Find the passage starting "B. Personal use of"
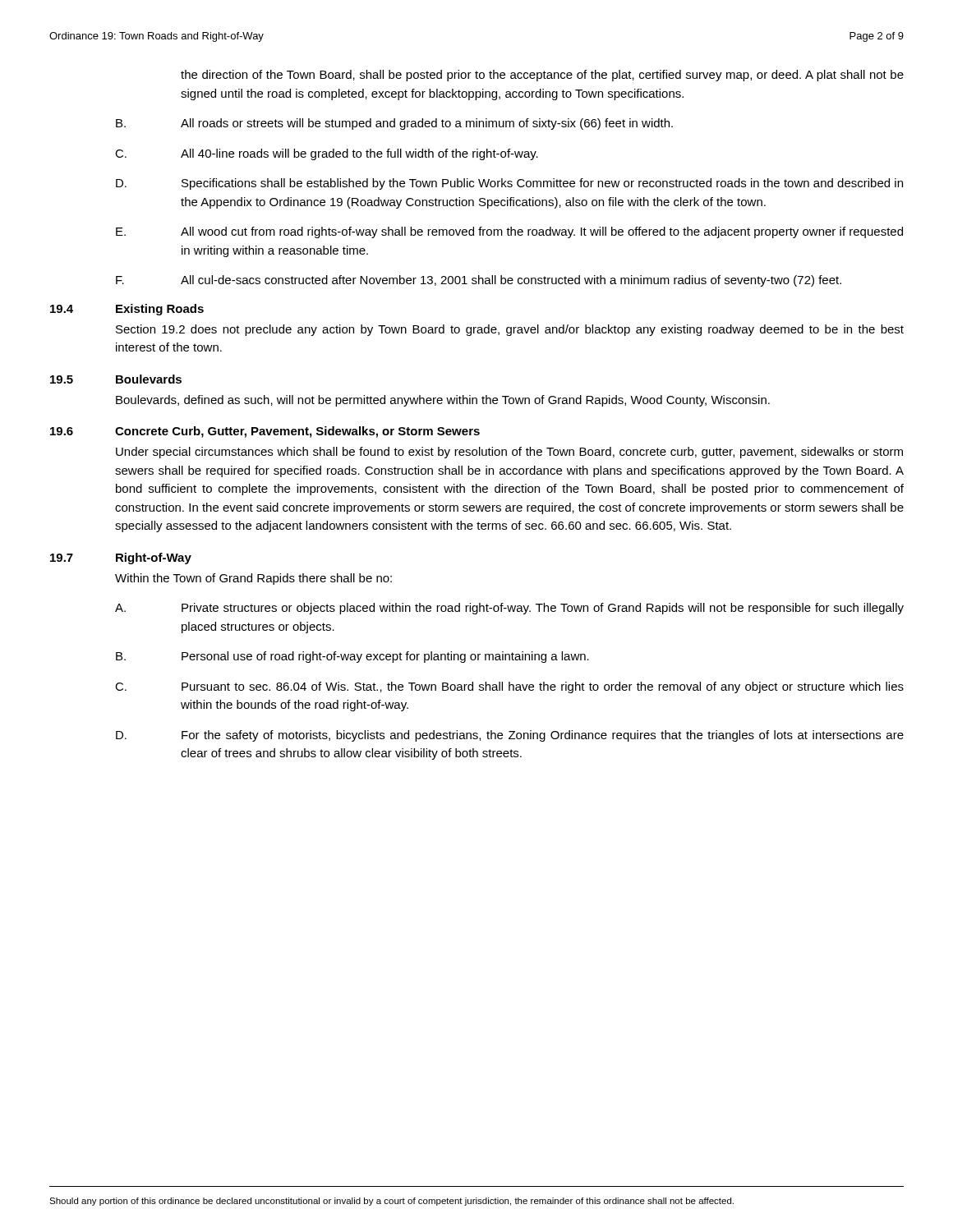Screen dimensions: 1232x953 click(476, 656)
